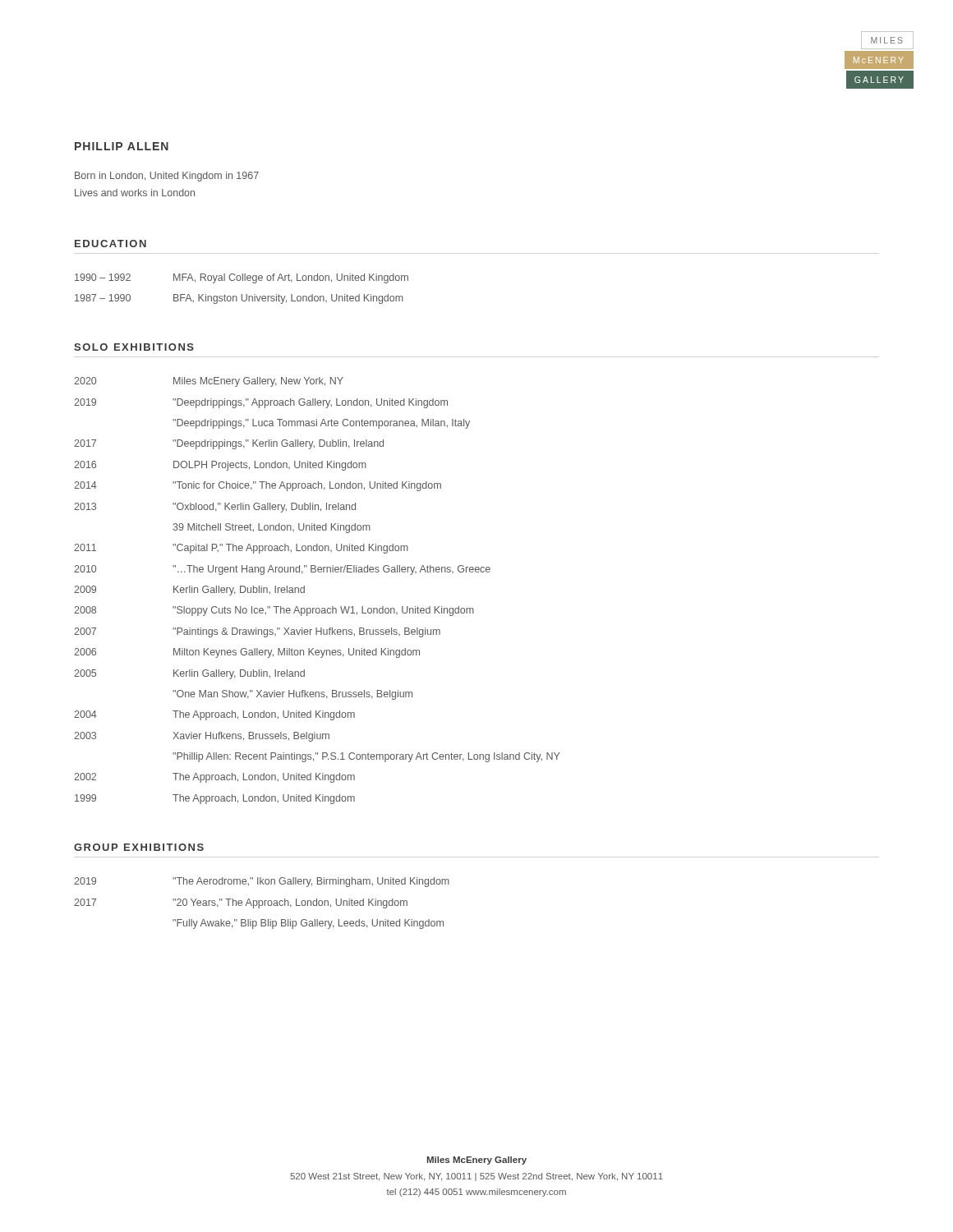Image resolution: width=953 pixels, height=1232 pixels.
Task: Navigate to the text block starting "Born in London,"
Action: 166,176
